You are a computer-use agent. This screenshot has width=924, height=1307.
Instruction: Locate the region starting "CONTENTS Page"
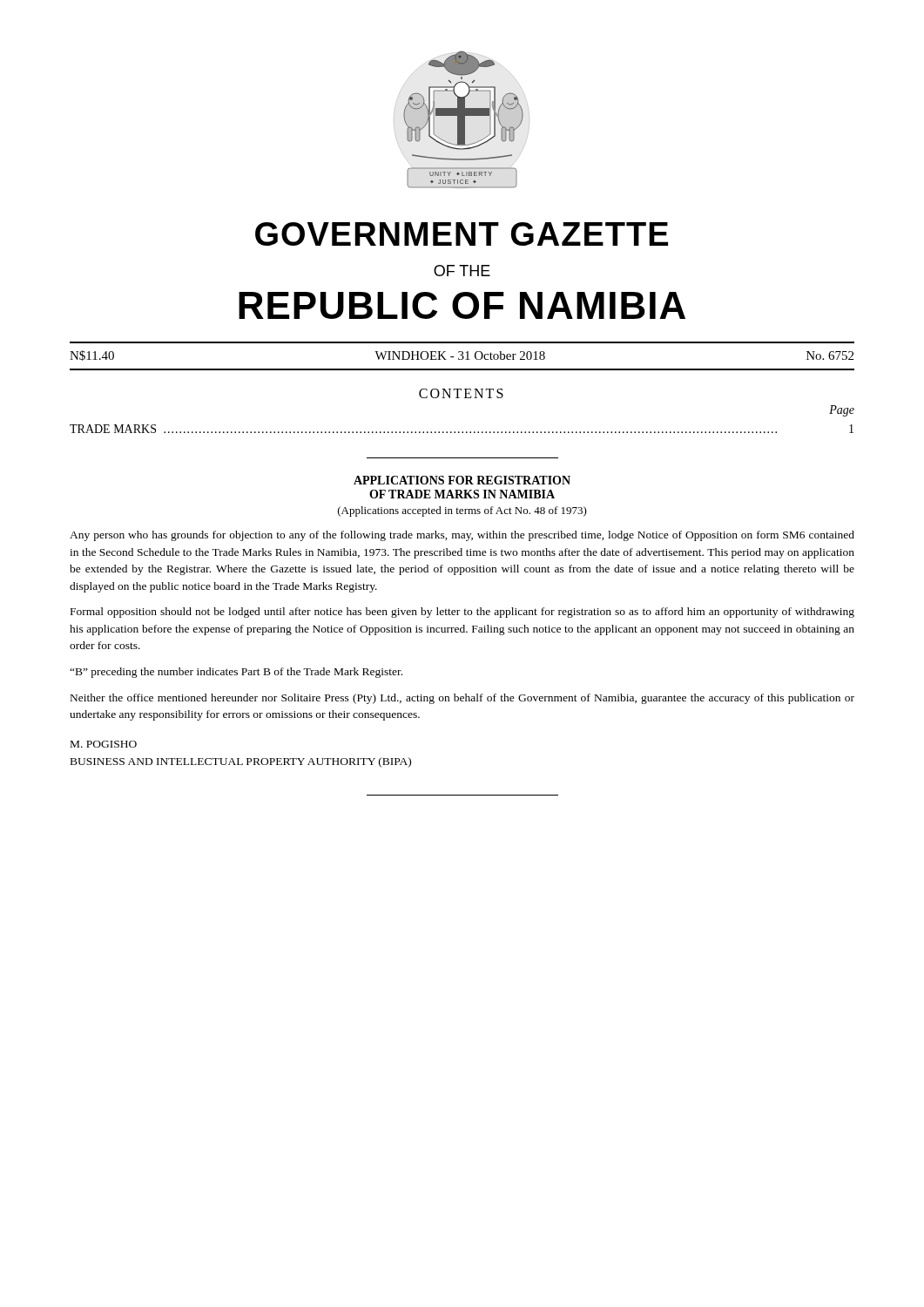coord(462,402)
